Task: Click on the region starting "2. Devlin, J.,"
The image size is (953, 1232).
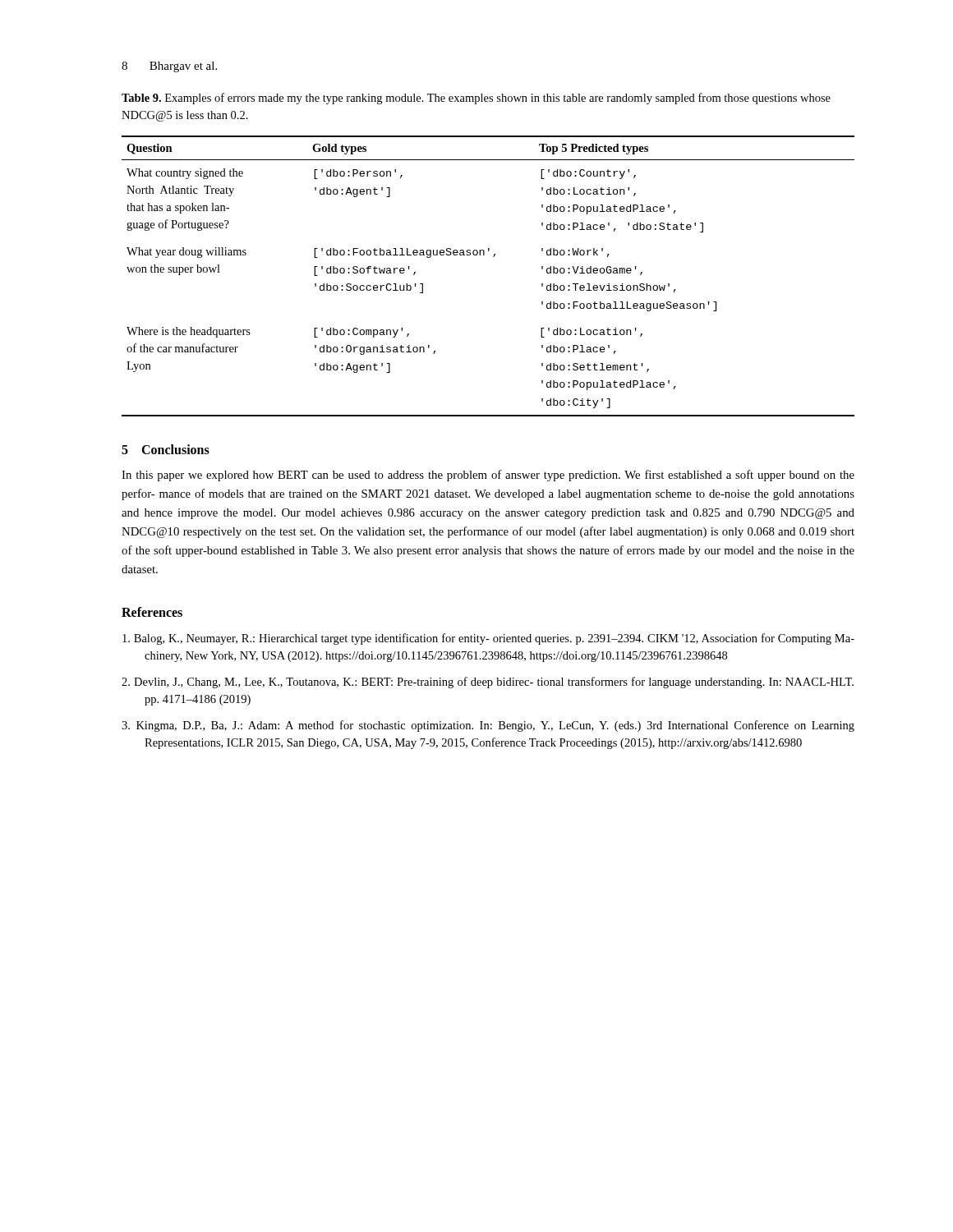Action: tap(488, 690)
